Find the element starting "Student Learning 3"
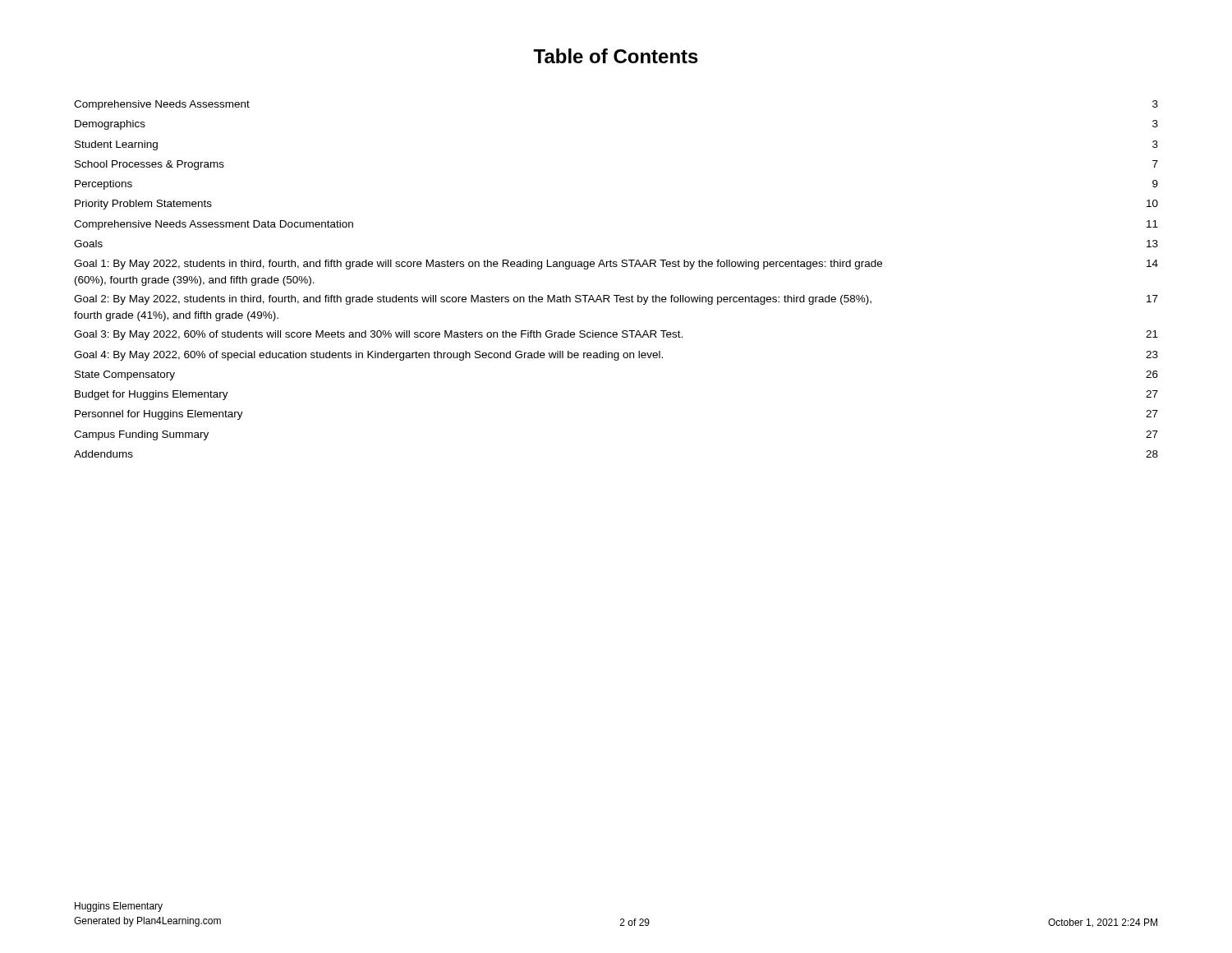The image size is (1232, 953). 110,145
